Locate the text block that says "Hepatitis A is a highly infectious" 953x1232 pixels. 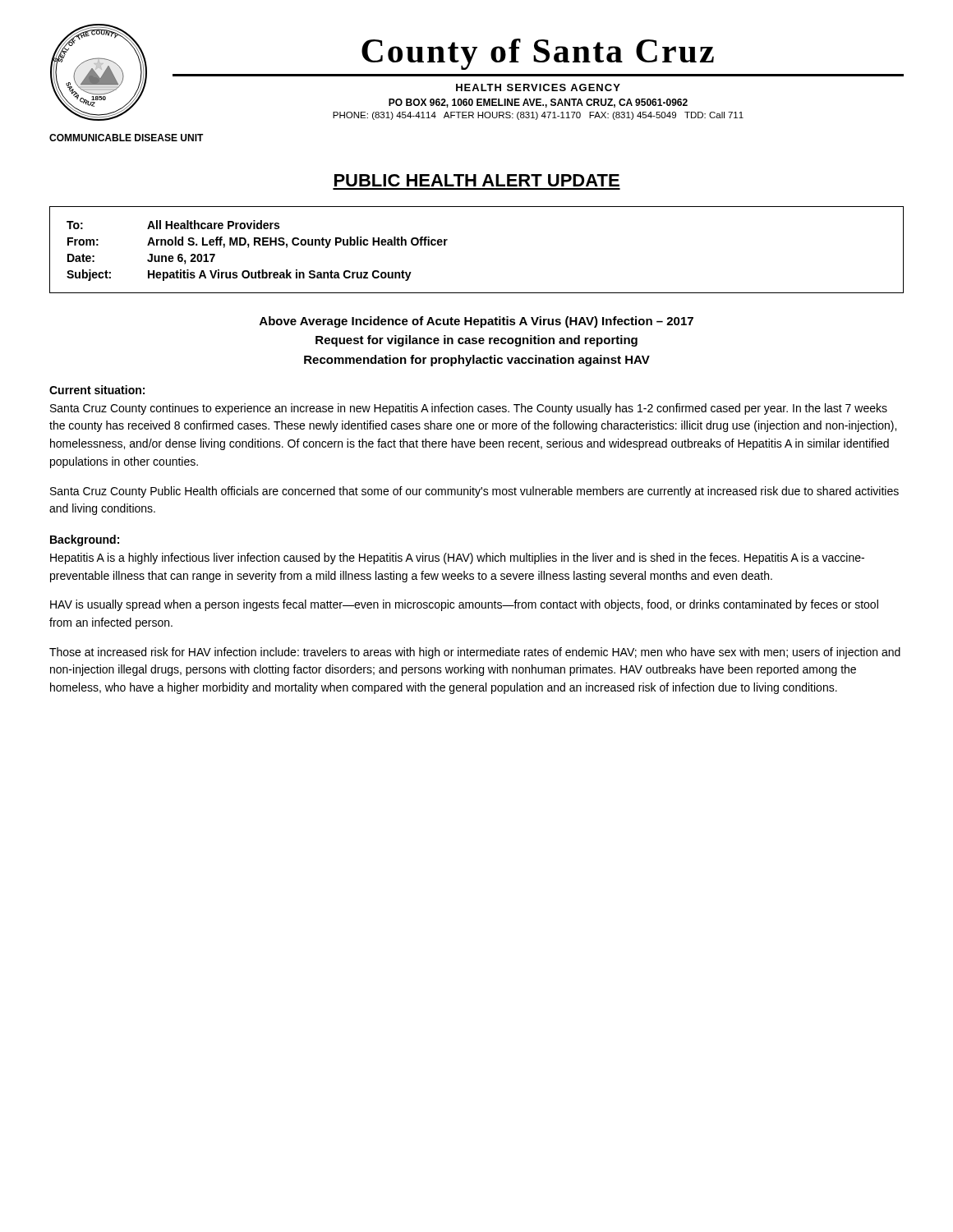pyautogui.click(x=457, y=566)
